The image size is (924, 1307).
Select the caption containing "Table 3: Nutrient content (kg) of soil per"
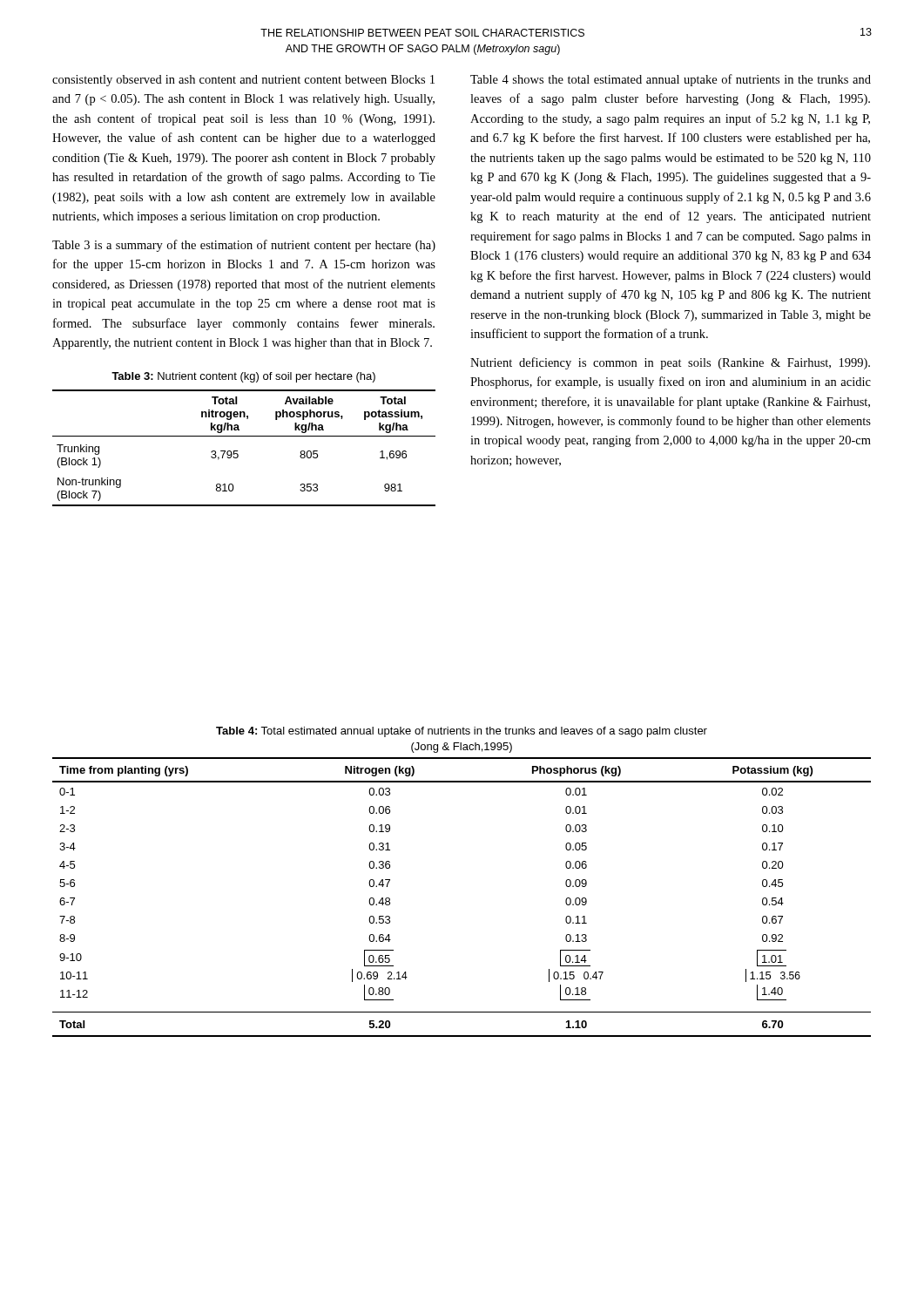point(244,376)
